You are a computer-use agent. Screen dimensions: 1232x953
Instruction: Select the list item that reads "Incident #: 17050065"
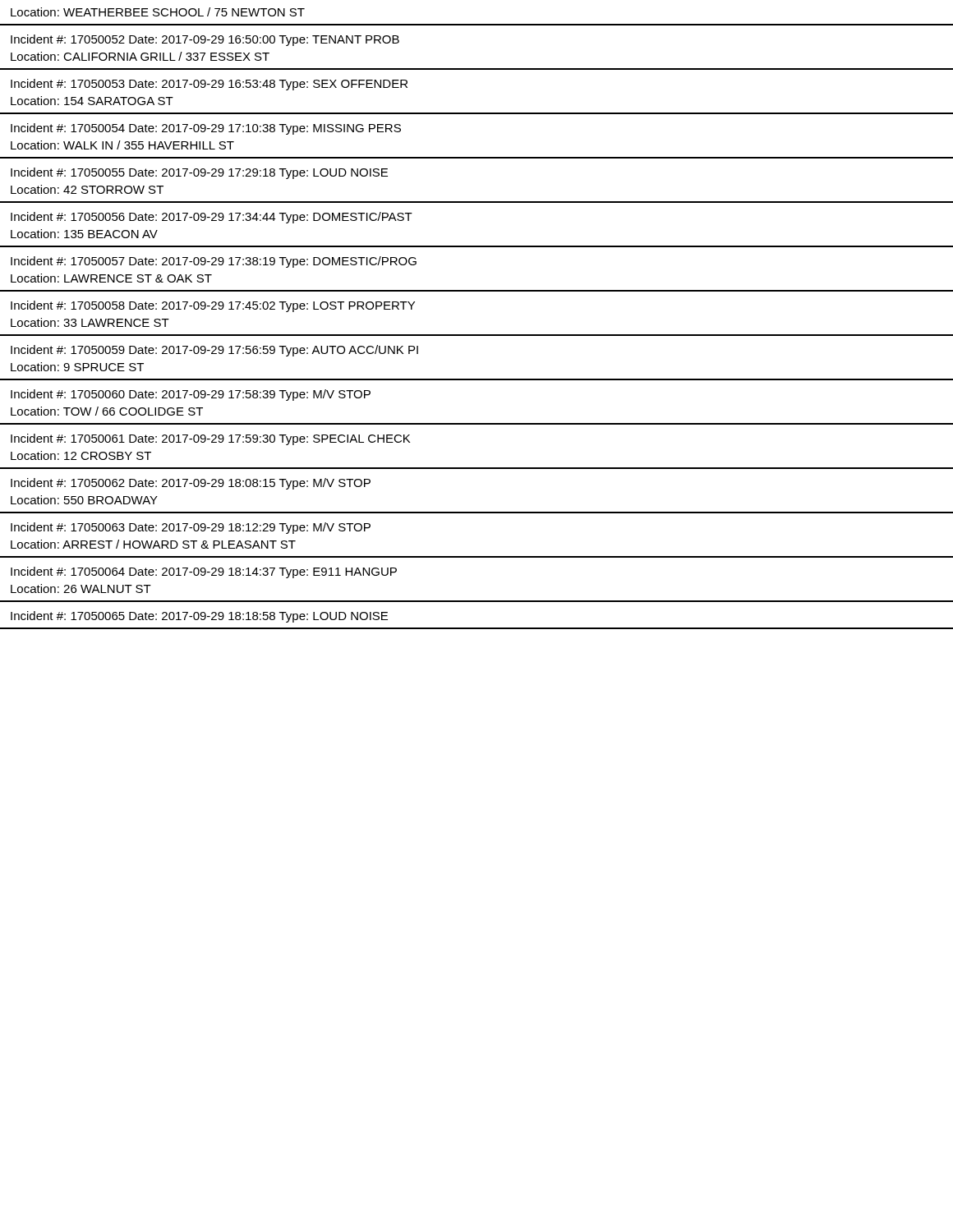pos(476,616)
